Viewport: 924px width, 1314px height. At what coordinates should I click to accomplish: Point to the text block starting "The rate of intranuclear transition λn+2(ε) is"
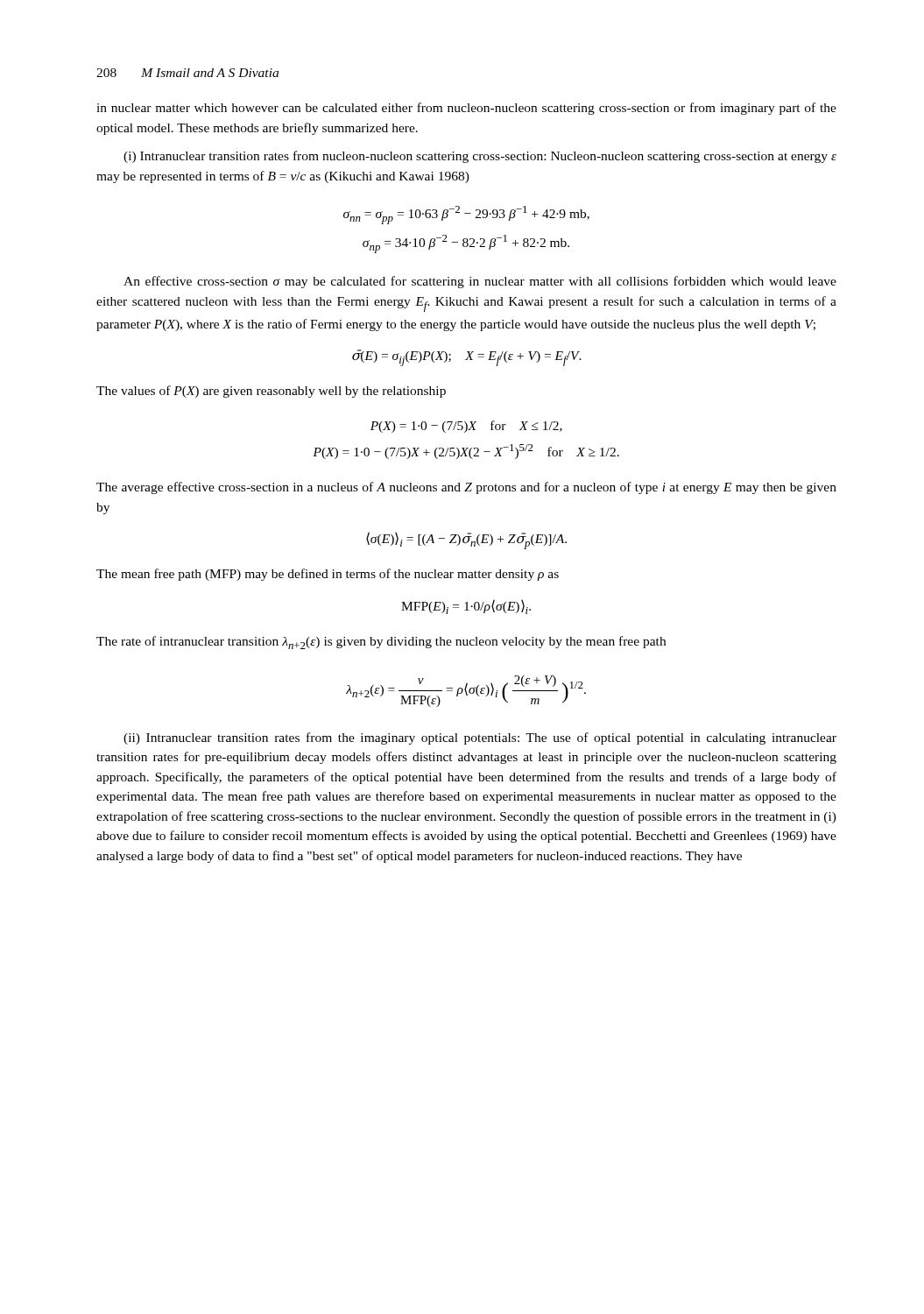(x=466, y=643)
